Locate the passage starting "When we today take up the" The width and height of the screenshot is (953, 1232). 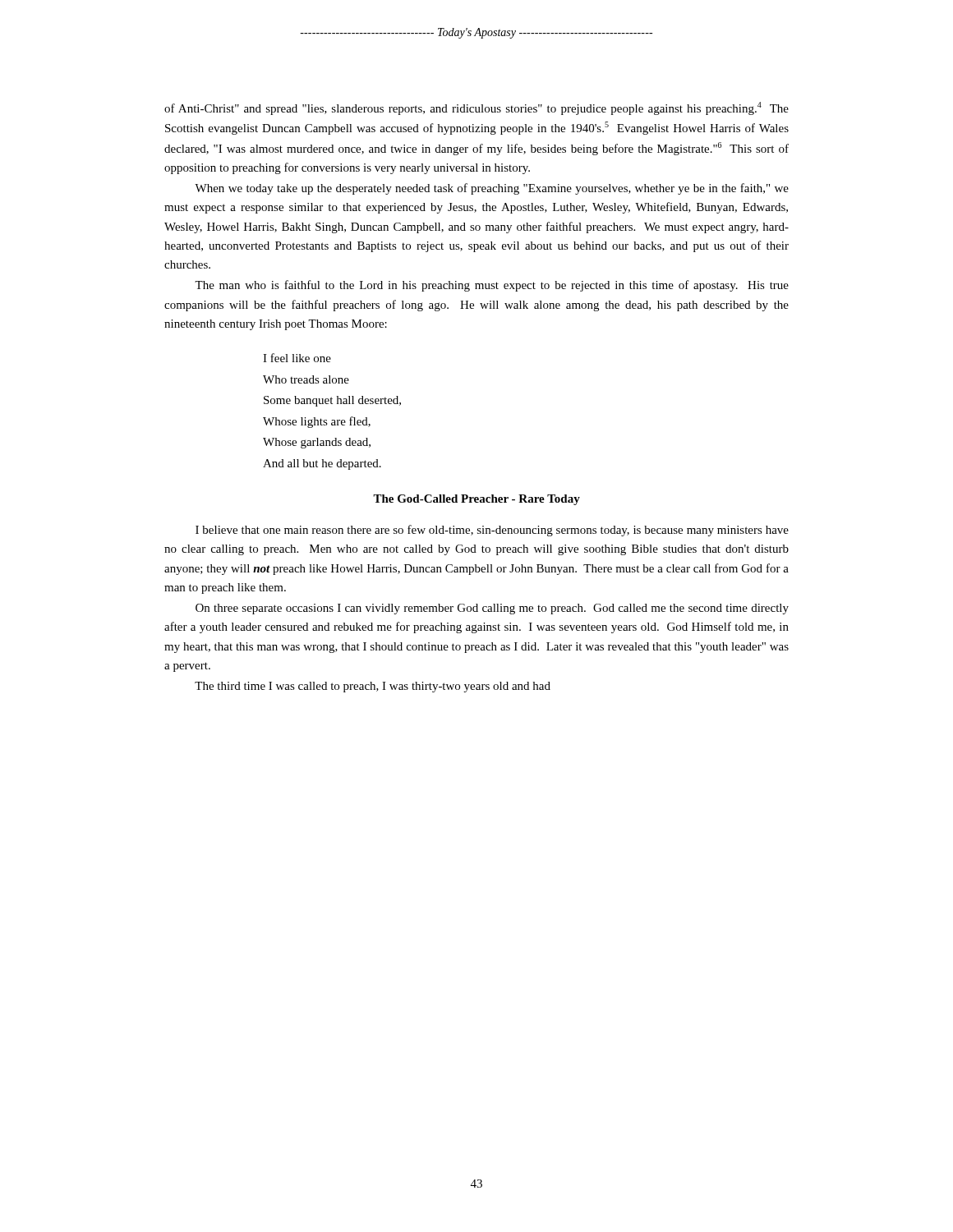pos(476,227)
